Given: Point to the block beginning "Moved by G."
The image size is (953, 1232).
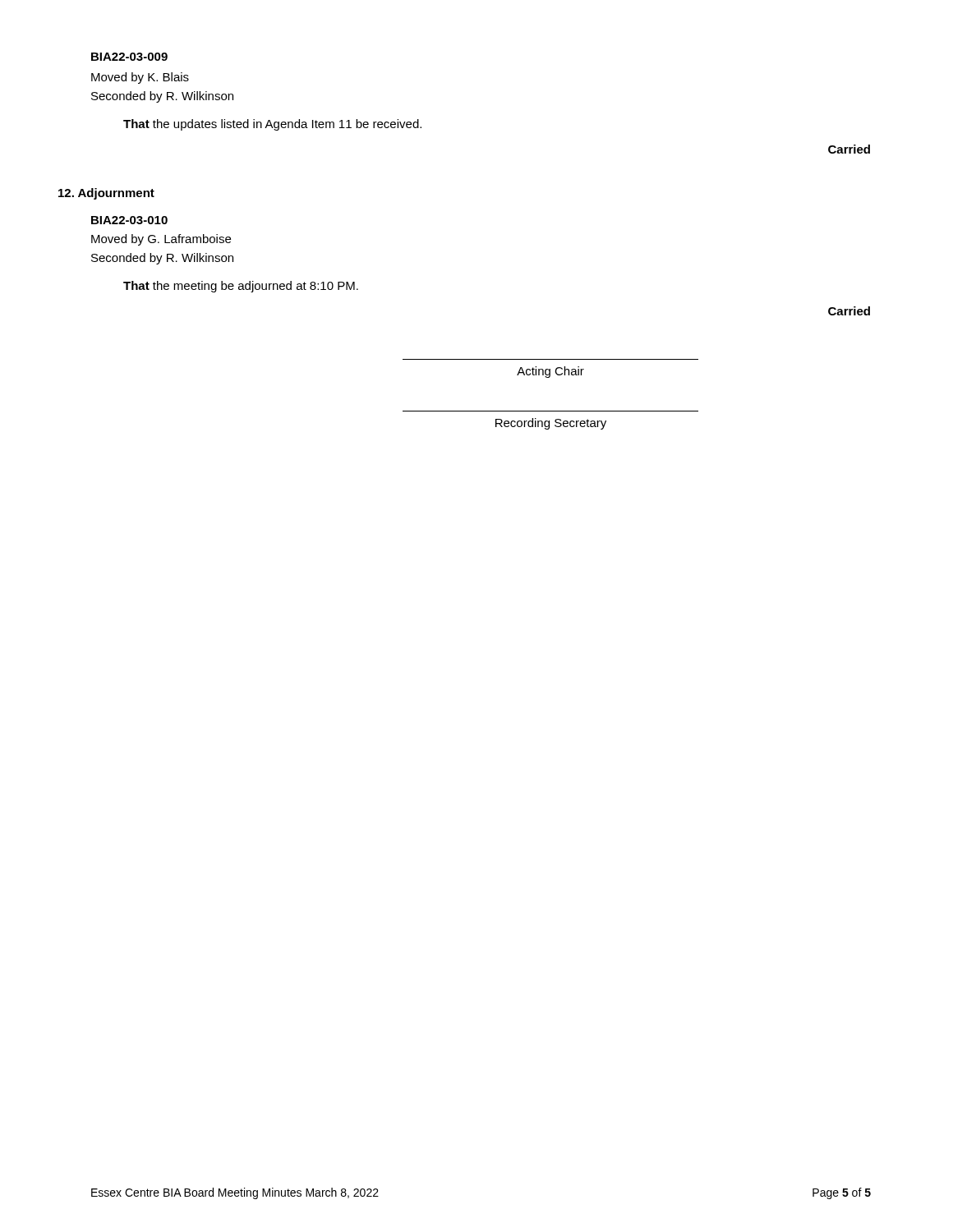Looking at the screenshot, I should (x=162, y=248).
